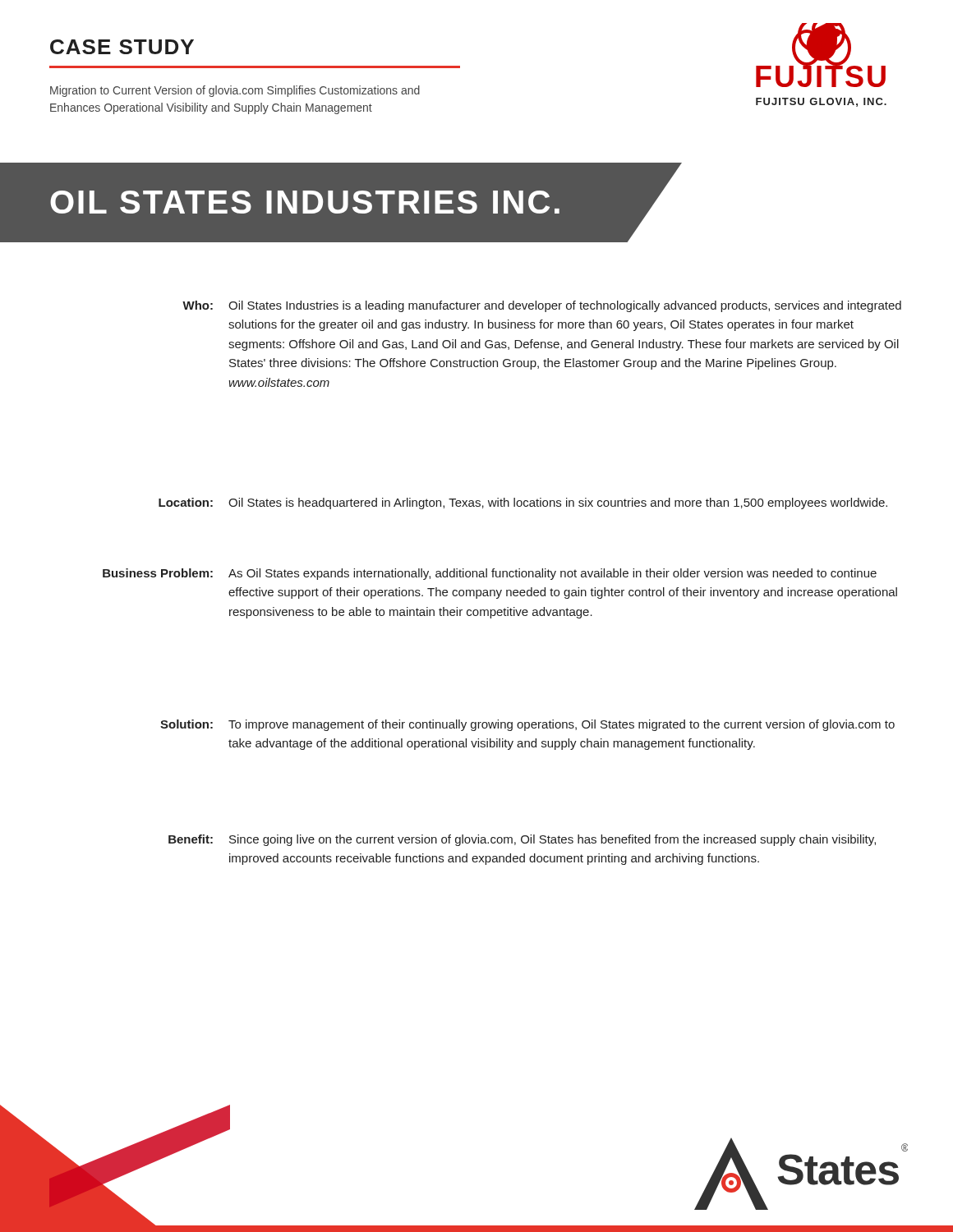Select the text block starting "Who: Oil States Industries is a leading"
The width and height of the screenshot is (953, 1232).
click(476, 344)
